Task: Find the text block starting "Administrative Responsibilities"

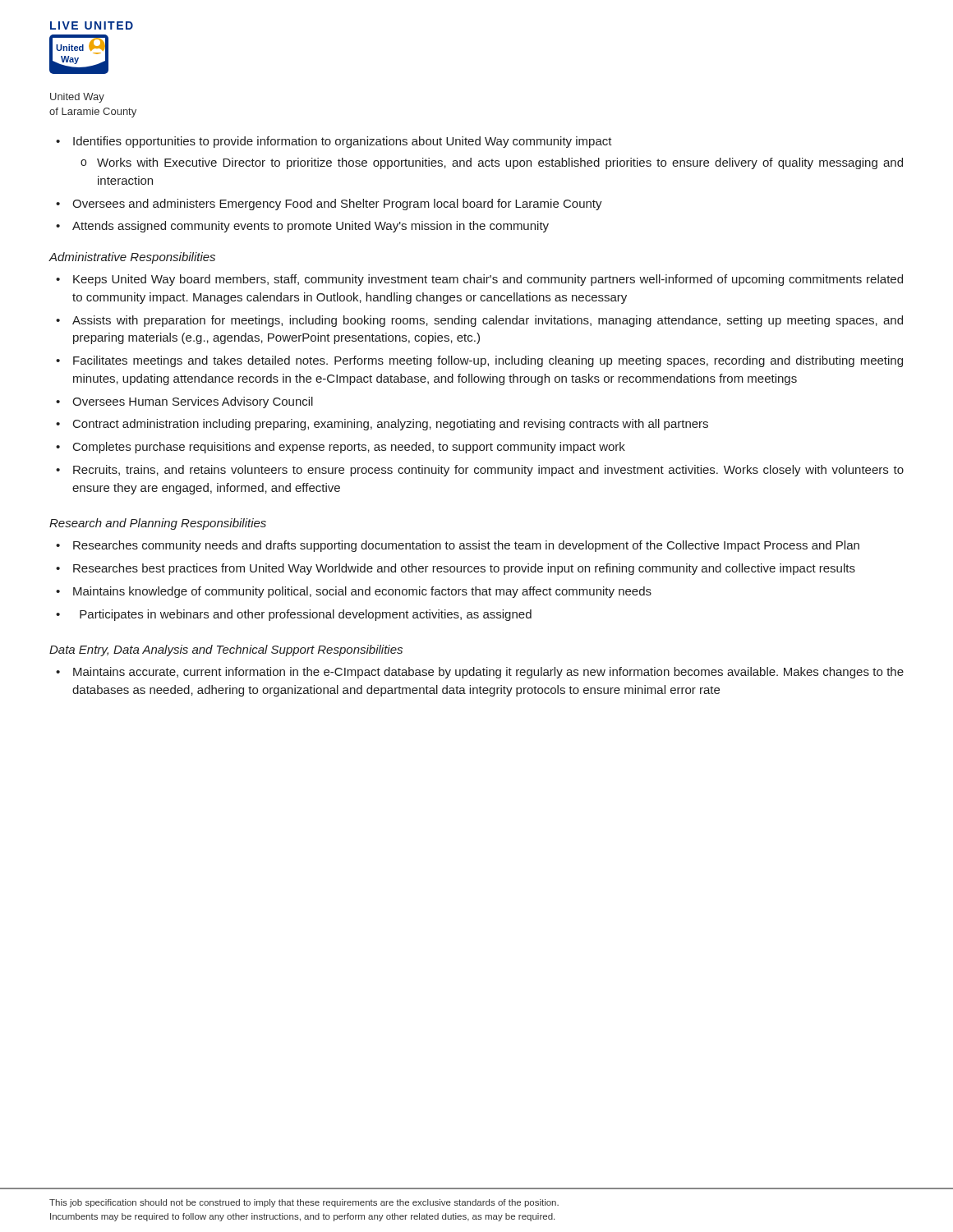Action: tap(133, 257)
